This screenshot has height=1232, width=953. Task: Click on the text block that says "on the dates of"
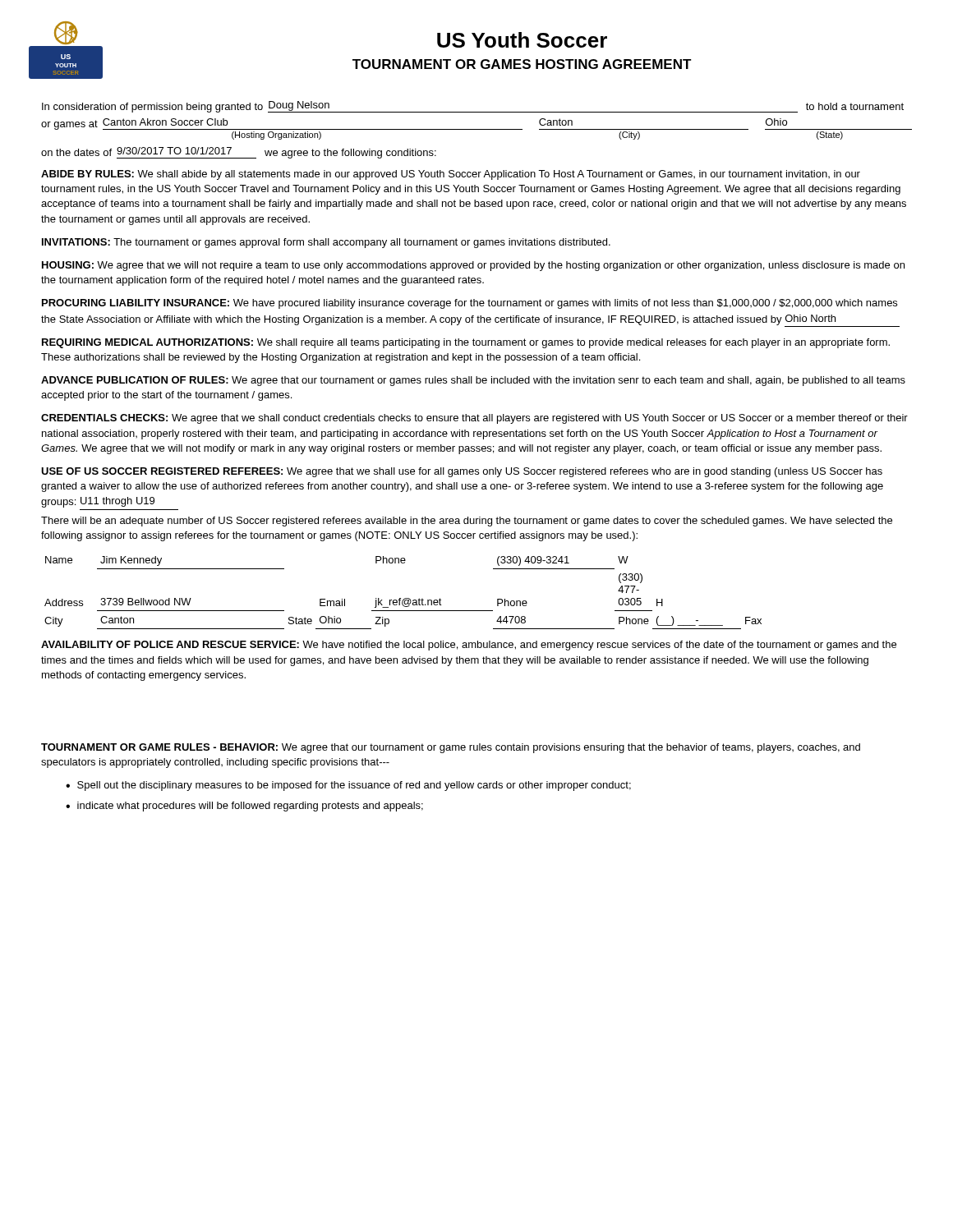point(239,152)
